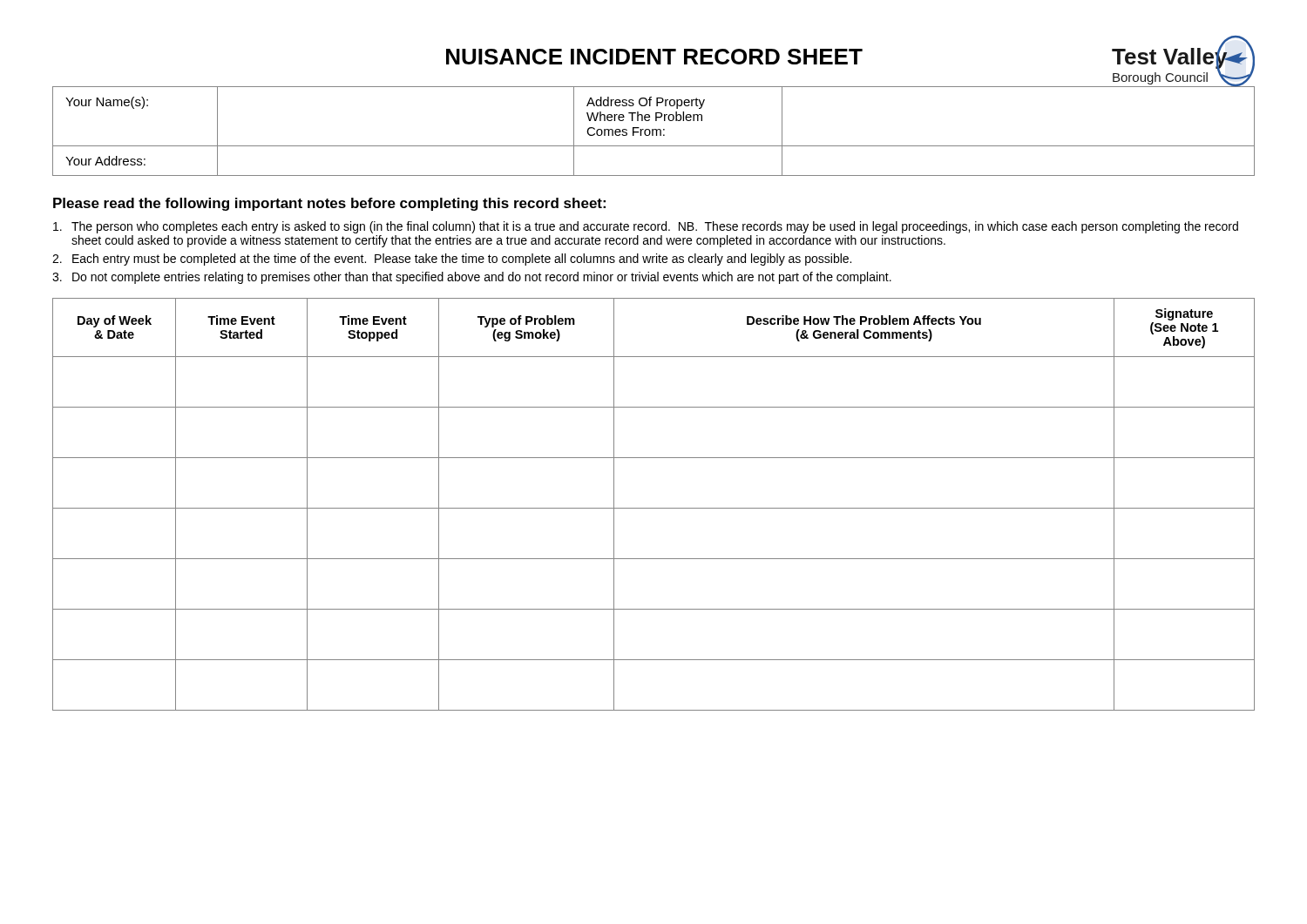Select the section header with the text "Please read the following important notes before completing"
Viewport: 1307px width, 924px height.
coord(330,203)
